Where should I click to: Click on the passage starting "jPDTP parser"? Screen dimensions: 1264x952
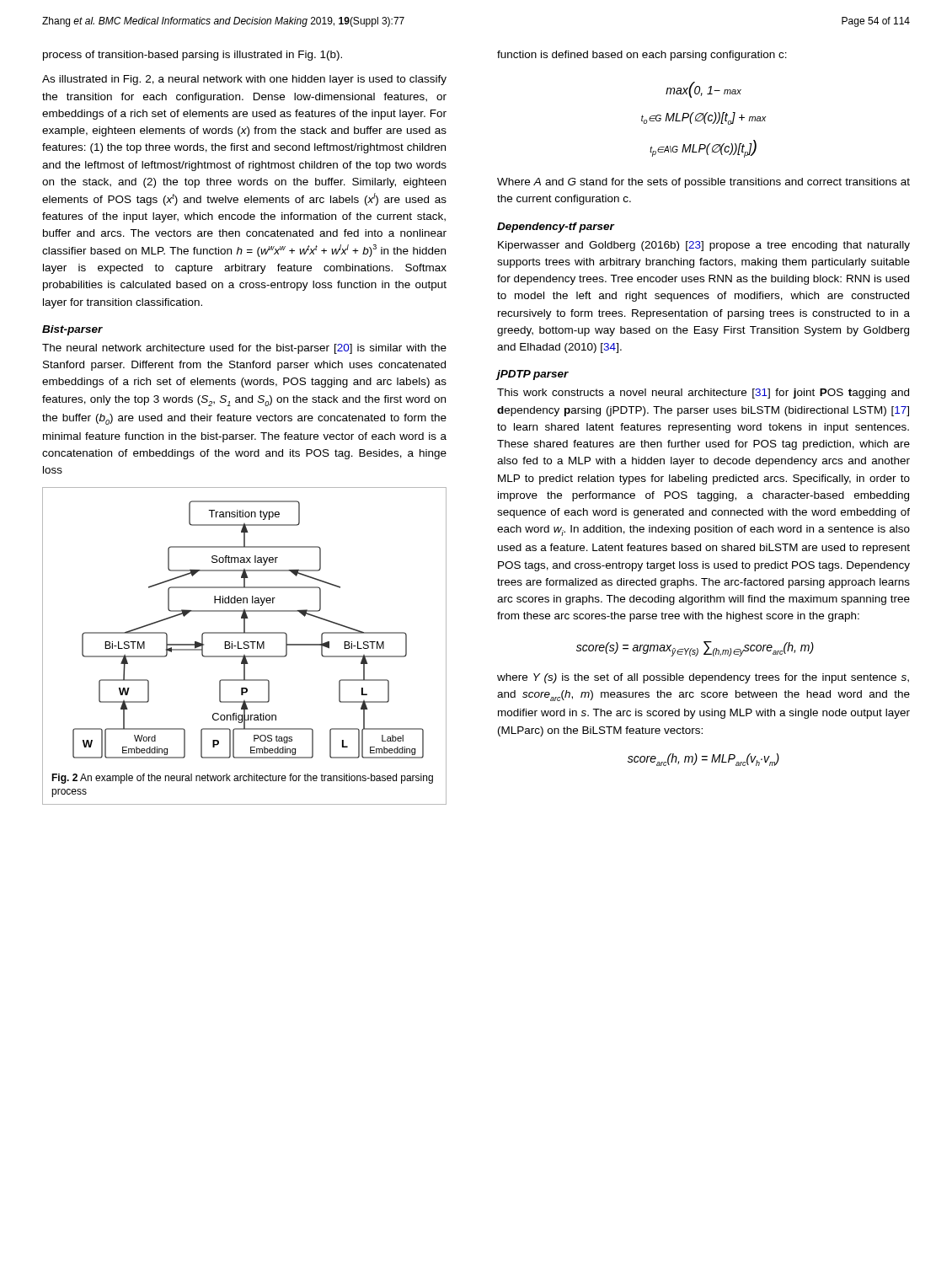coord(533,374)
